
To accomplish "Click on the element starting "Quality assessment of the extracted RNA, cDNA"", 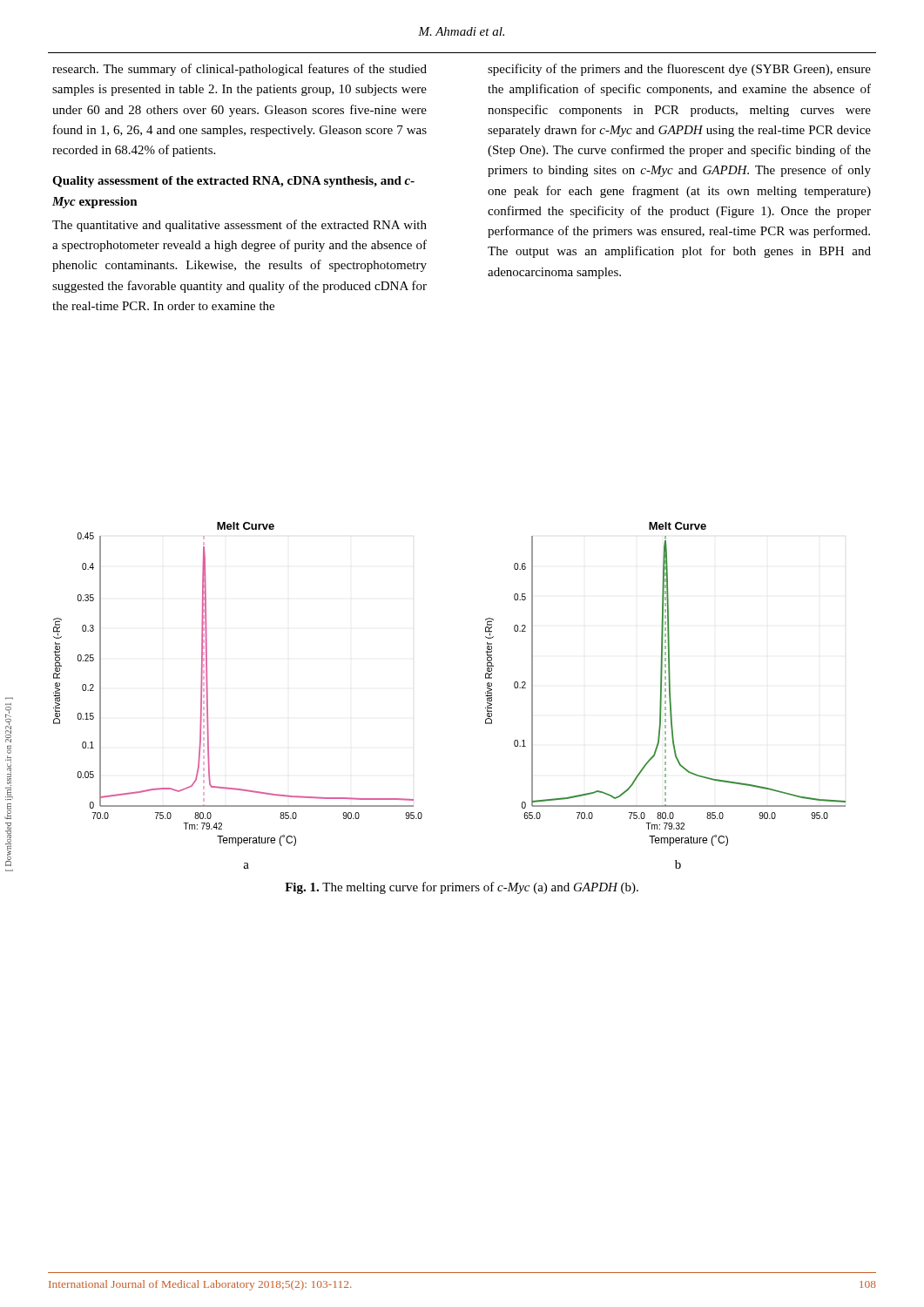I will coord(234,191).
